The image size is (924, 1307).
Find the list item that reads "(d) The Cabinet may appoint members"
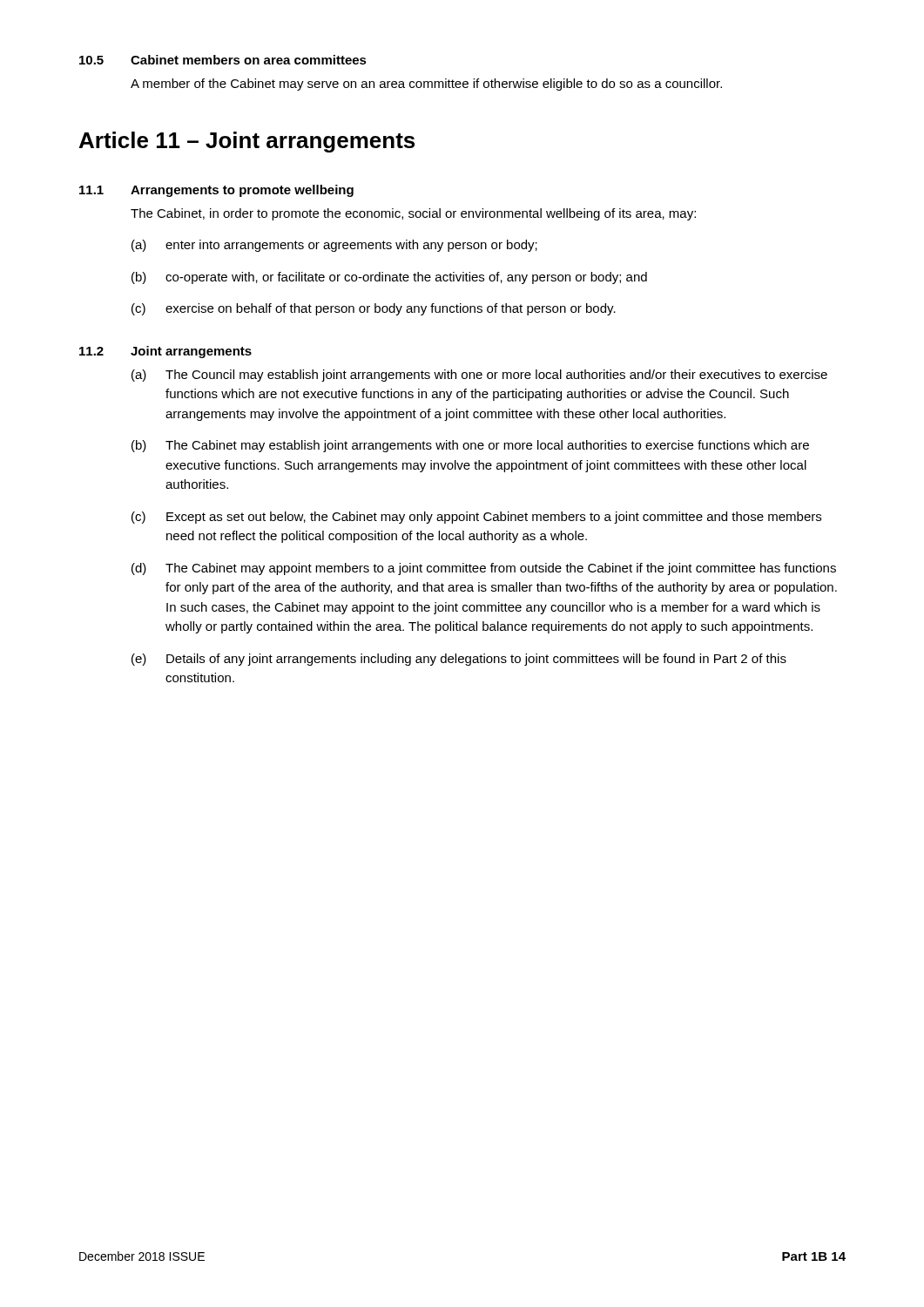(488, 597)
